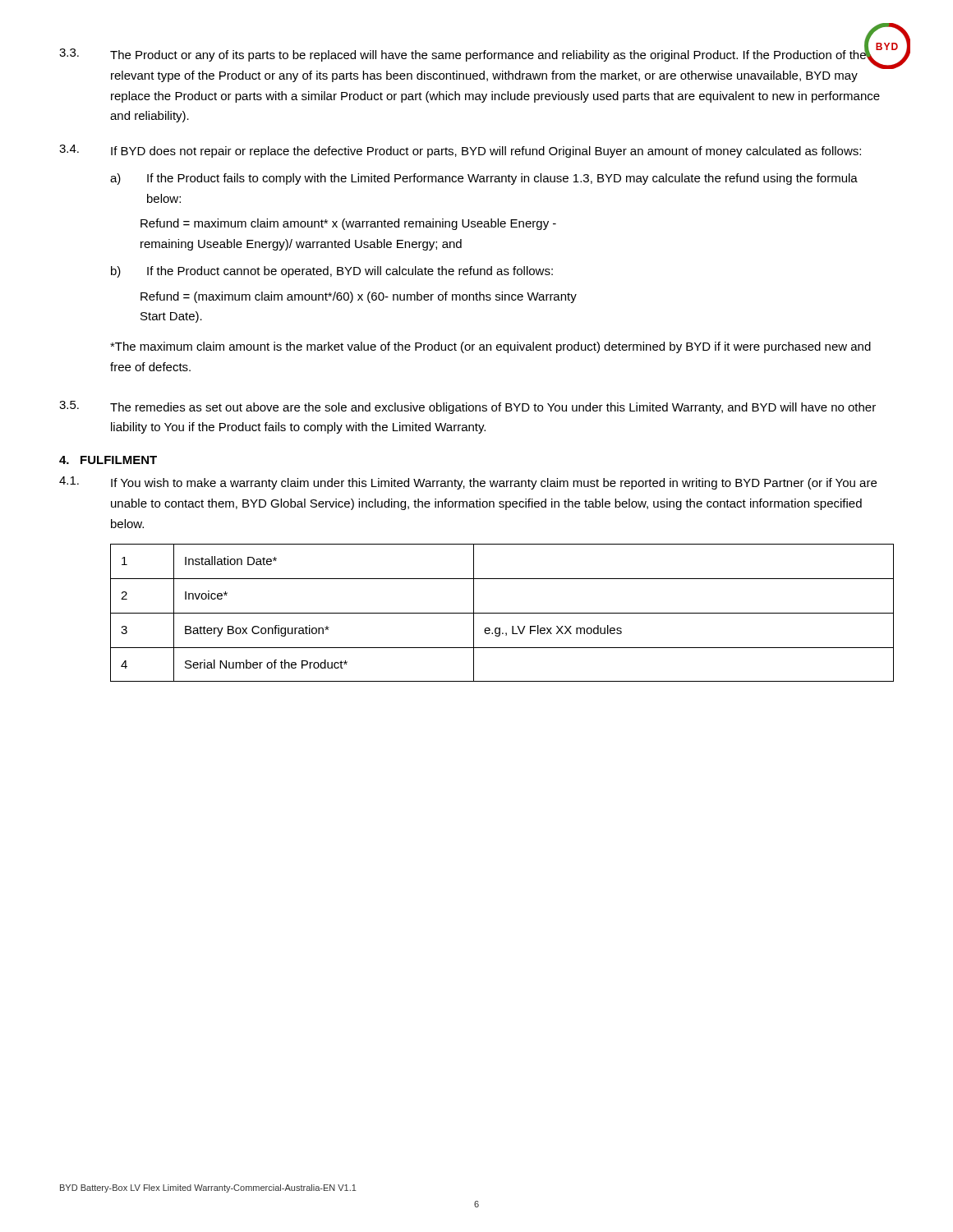Select the list item containing "4.1. If You wish to make a"
This screenshot has height=1232, width=953.
tap(476, 578)
